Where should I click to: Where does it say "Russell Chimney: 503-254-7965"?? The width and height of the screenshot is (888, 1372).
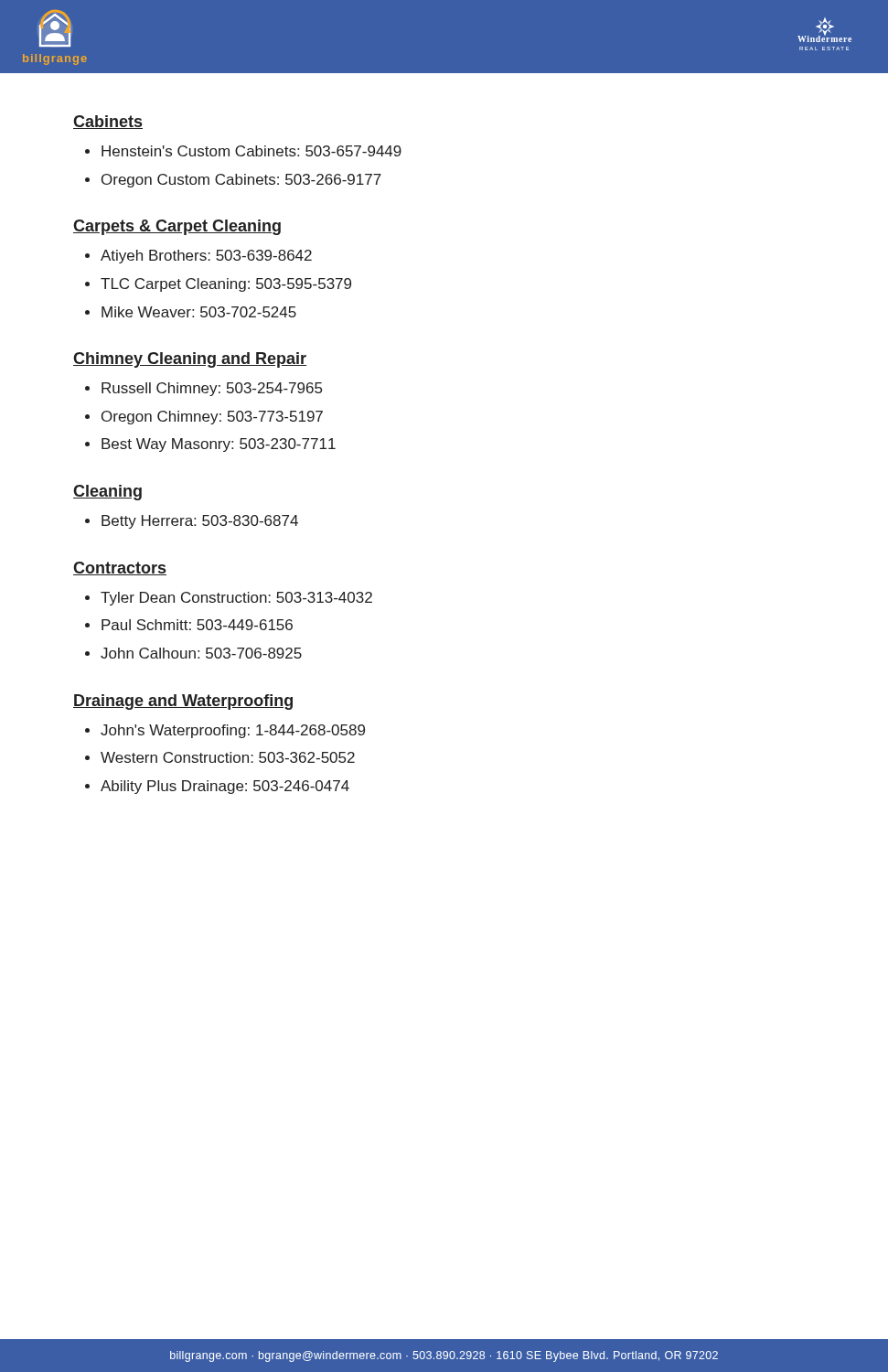click(212, 388)
